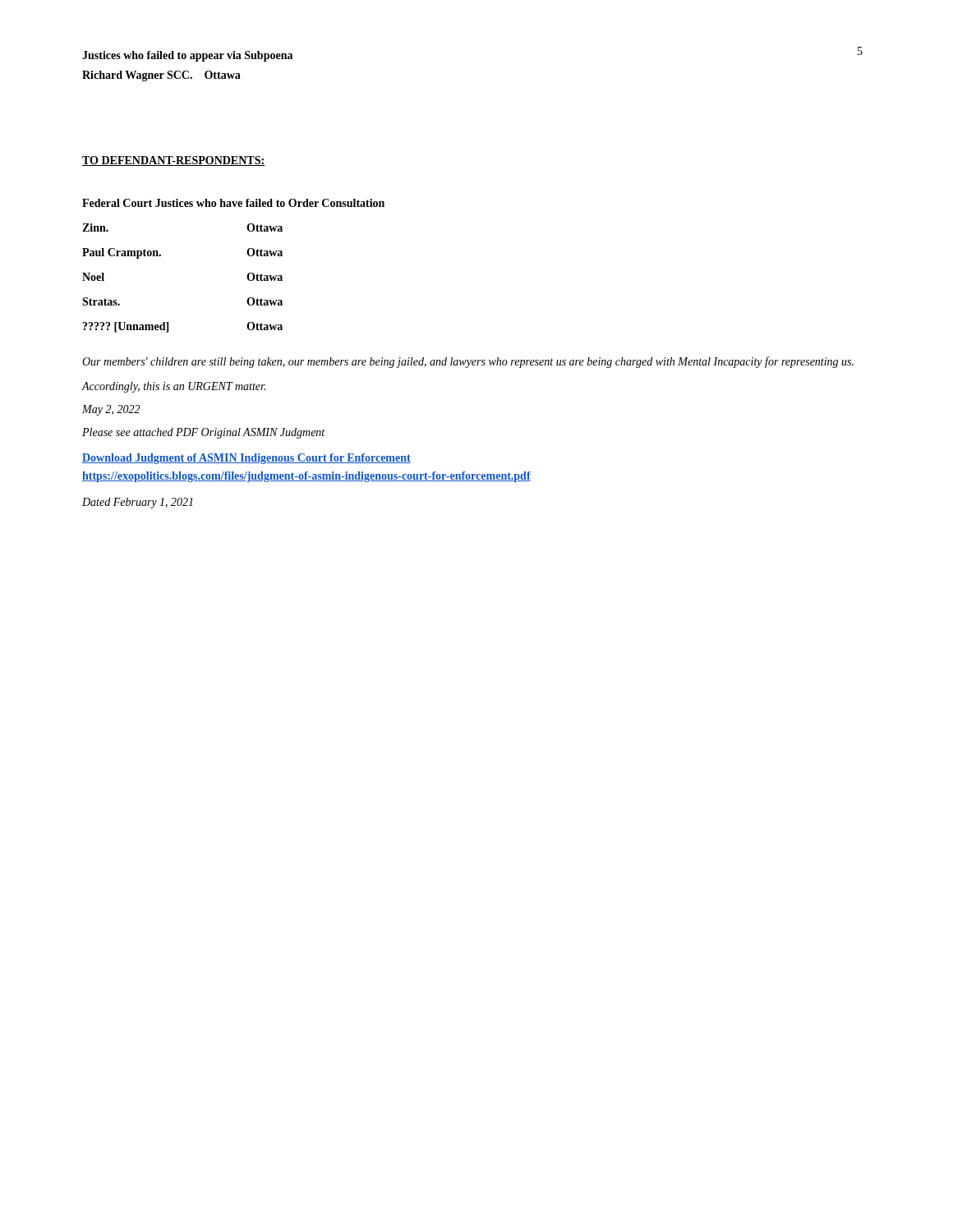Locate the passage starting "Accordingly, this is an URGENT matter."

(x=174, y=386)
